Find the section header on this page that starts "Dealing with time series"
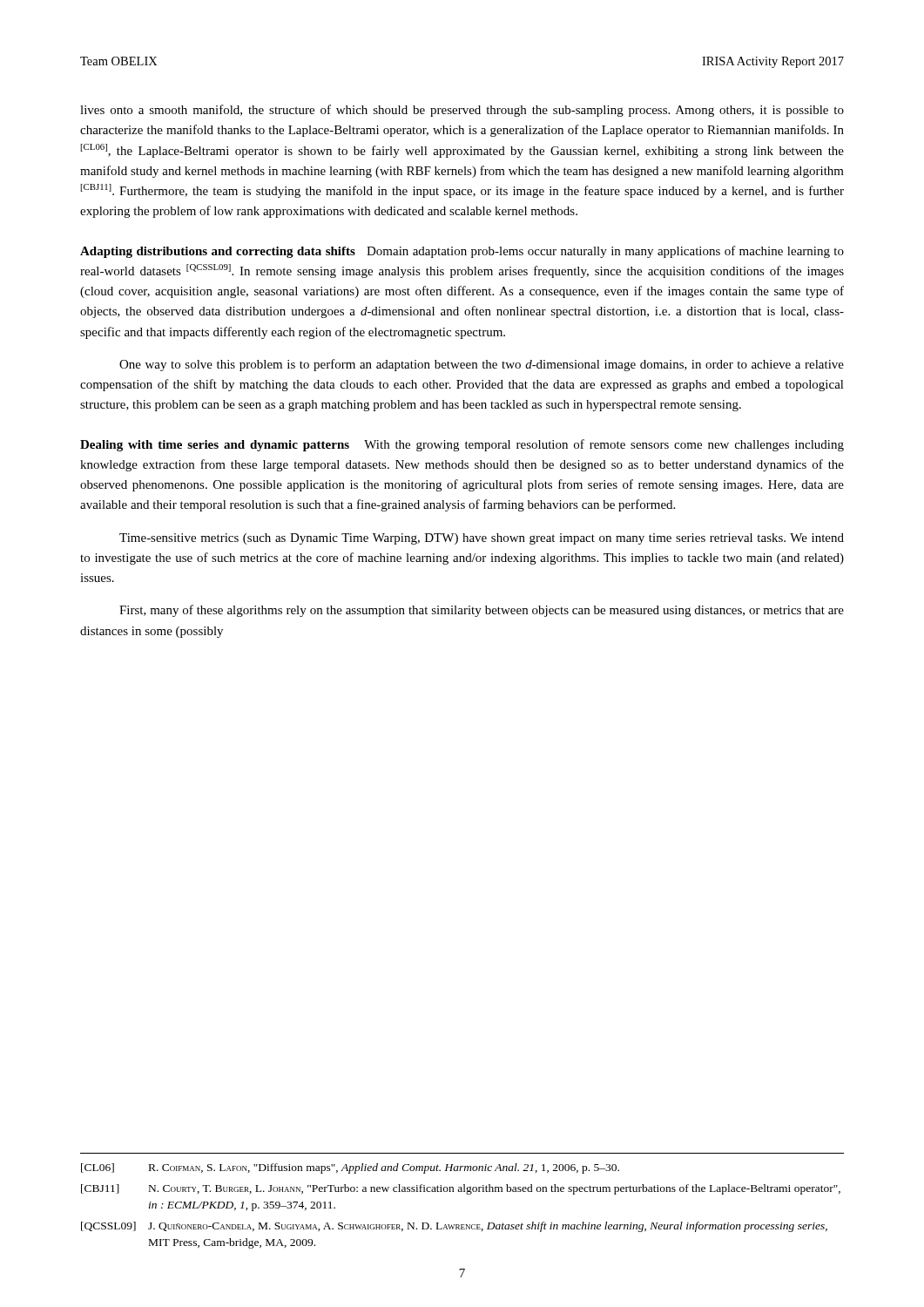This screenshot has height=1307, width=924. tap(462, 475)
